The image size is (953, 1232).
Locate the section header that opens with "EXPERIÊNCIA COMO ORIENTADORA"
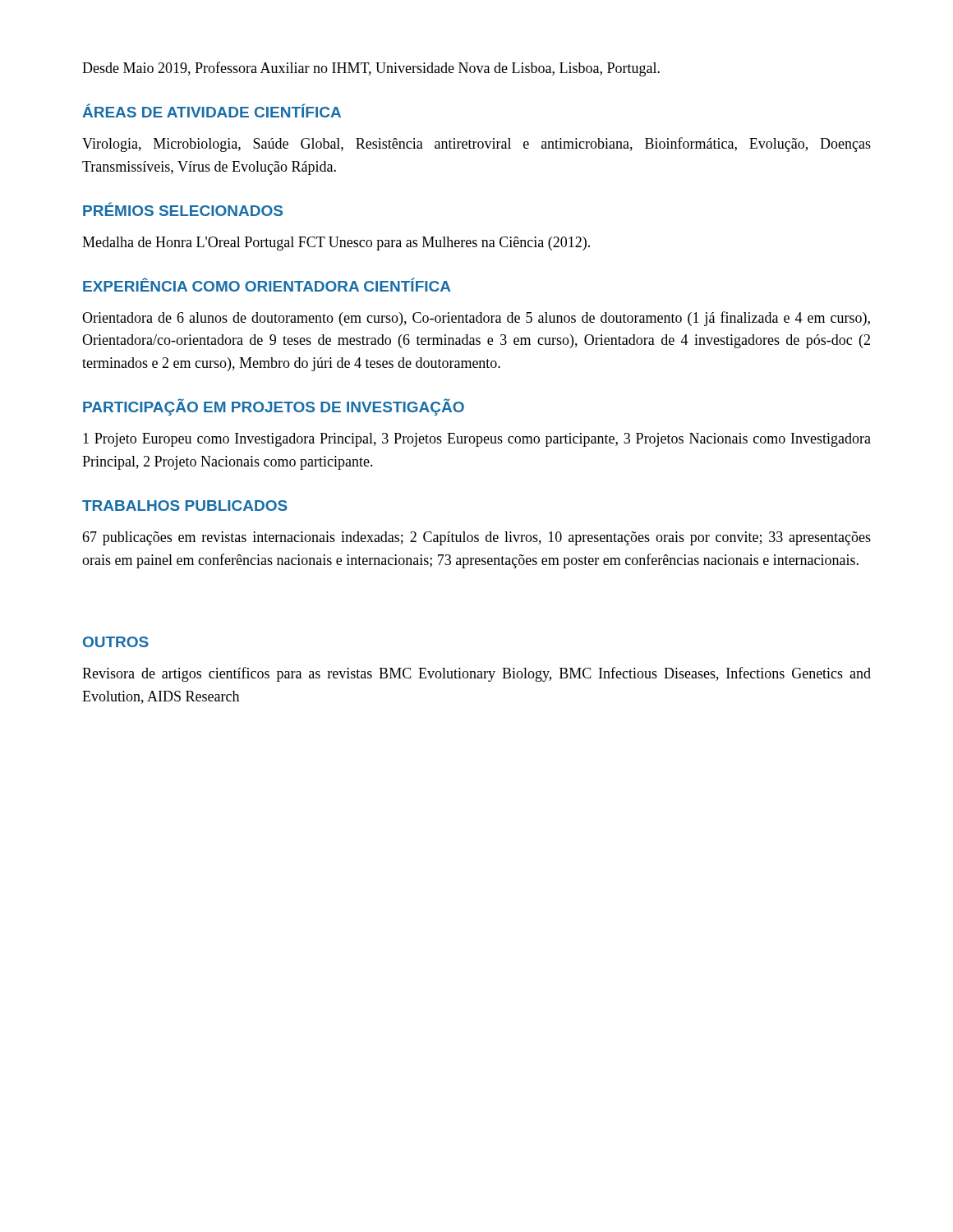click(x=267, y=286)
